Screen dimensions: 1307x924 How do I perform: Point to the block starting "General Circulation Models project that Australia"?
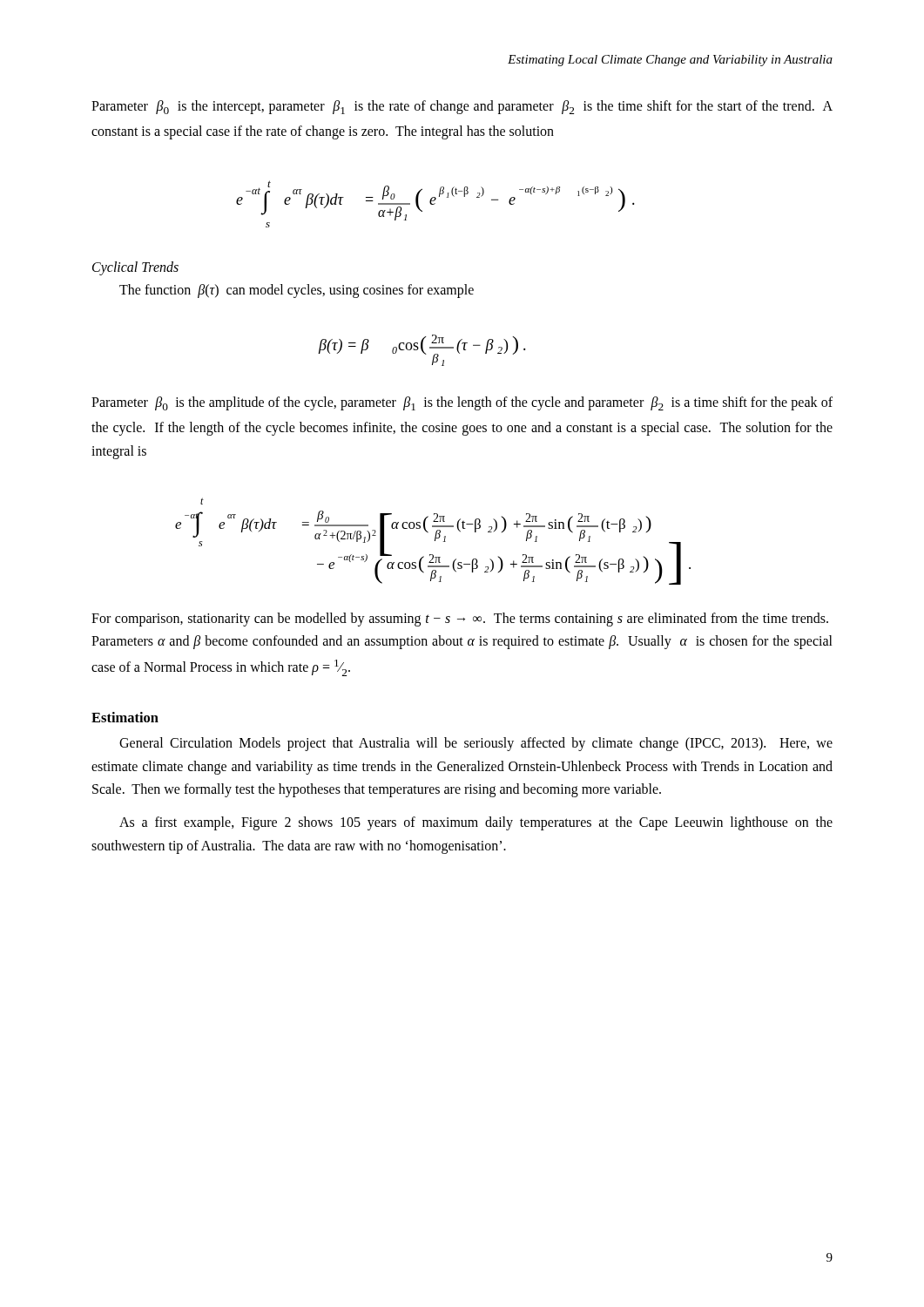[x=462, y=766]
